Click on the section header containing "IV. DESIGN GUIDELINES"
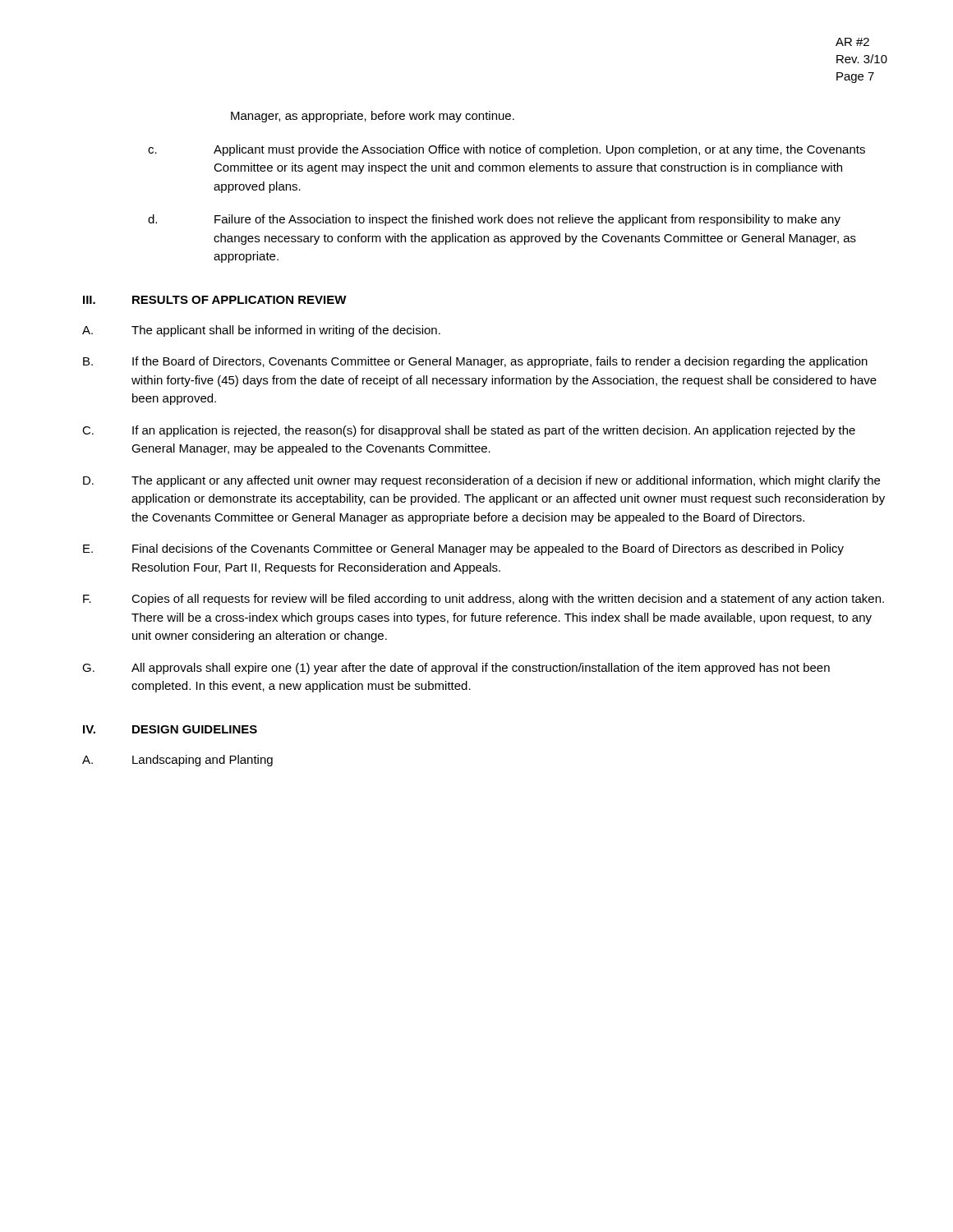This screenshot has height=1232, width=953. [x=170, y=729]
